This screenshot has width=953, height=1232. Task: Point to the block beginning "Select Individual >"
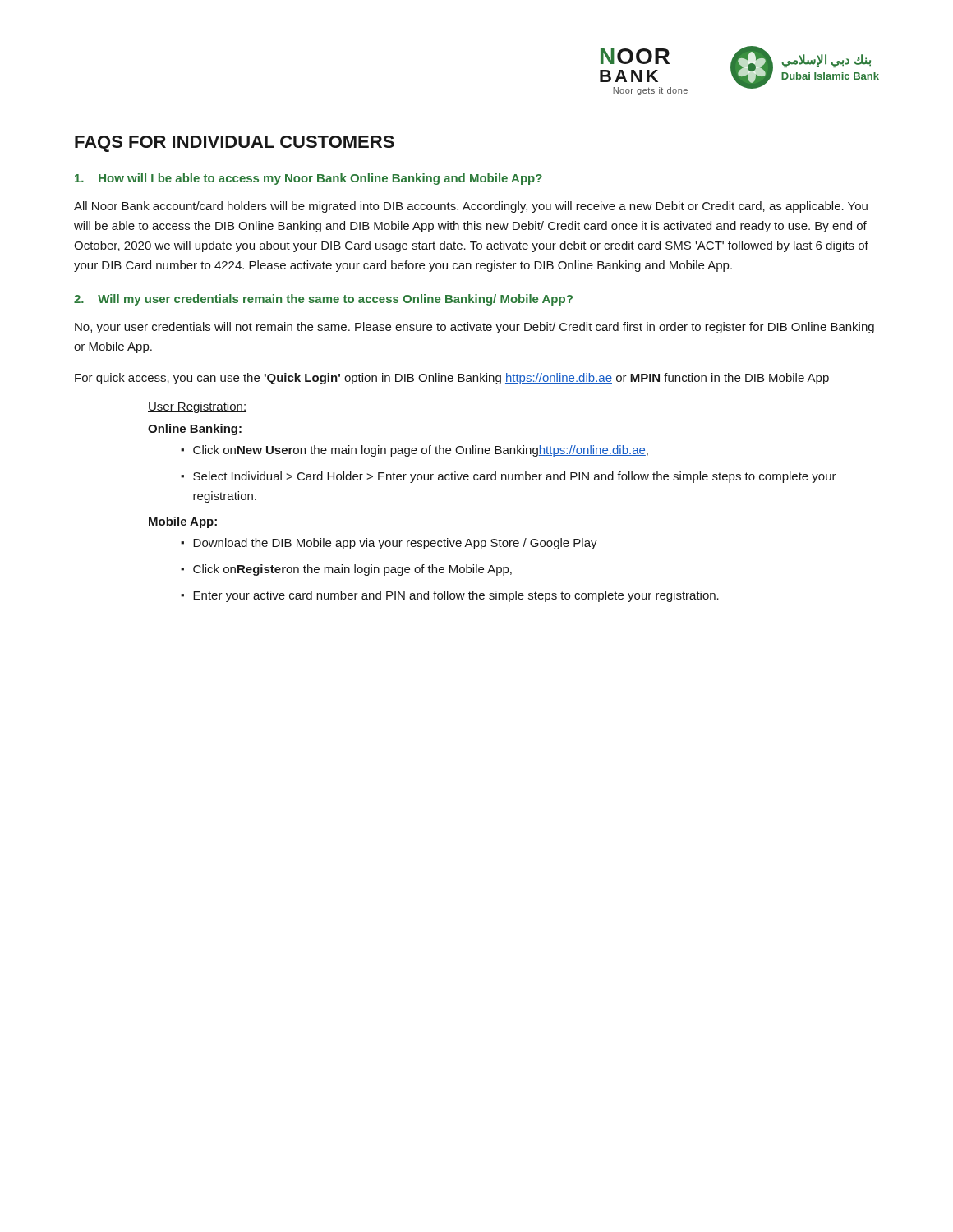pyautogui.click(x=476, y=486)
